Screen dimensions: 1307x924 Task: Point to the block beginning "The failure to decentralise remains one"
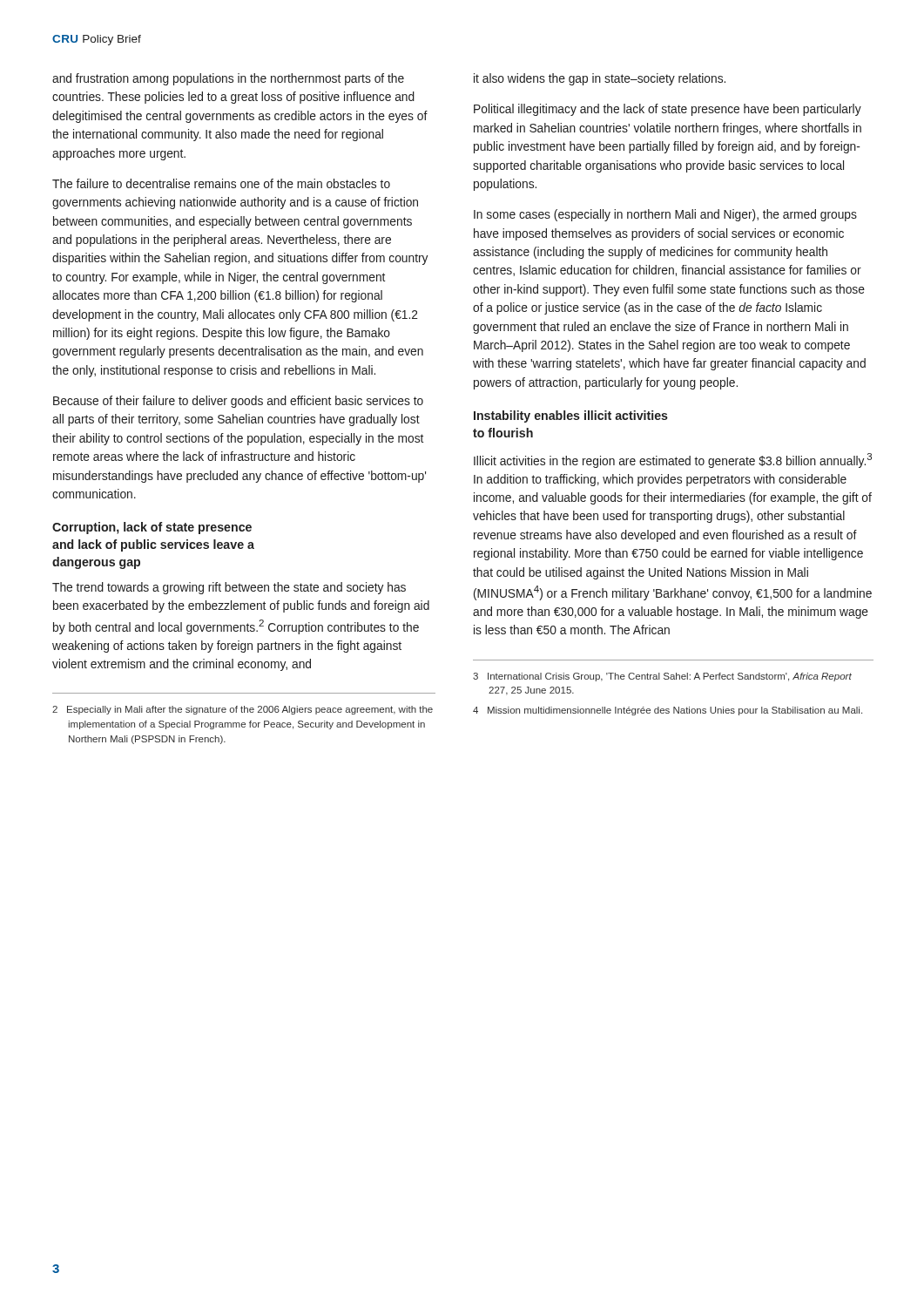click(x=244, y=277)
